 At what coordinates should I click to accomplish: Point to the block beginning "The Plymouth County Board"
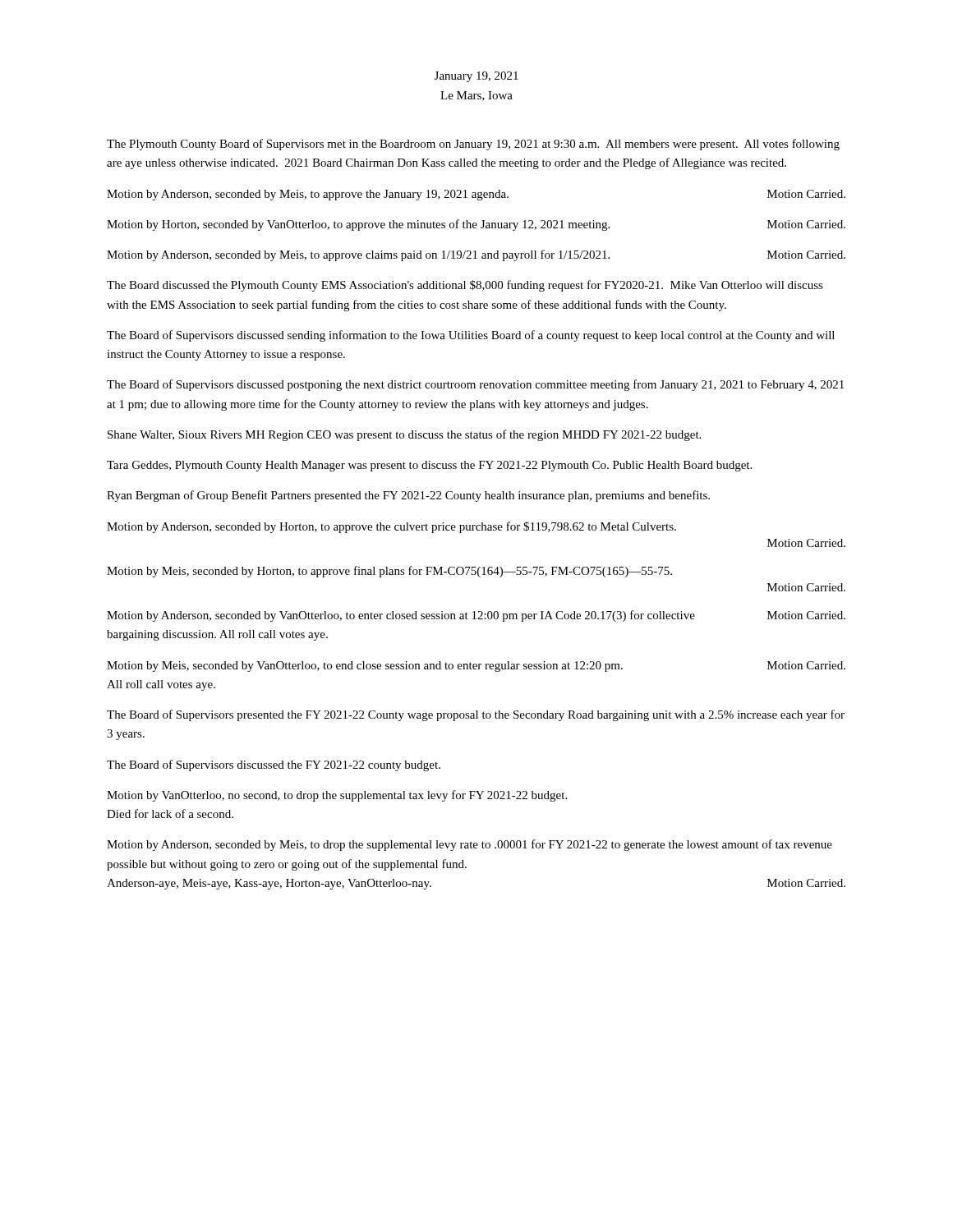(473, 153)
